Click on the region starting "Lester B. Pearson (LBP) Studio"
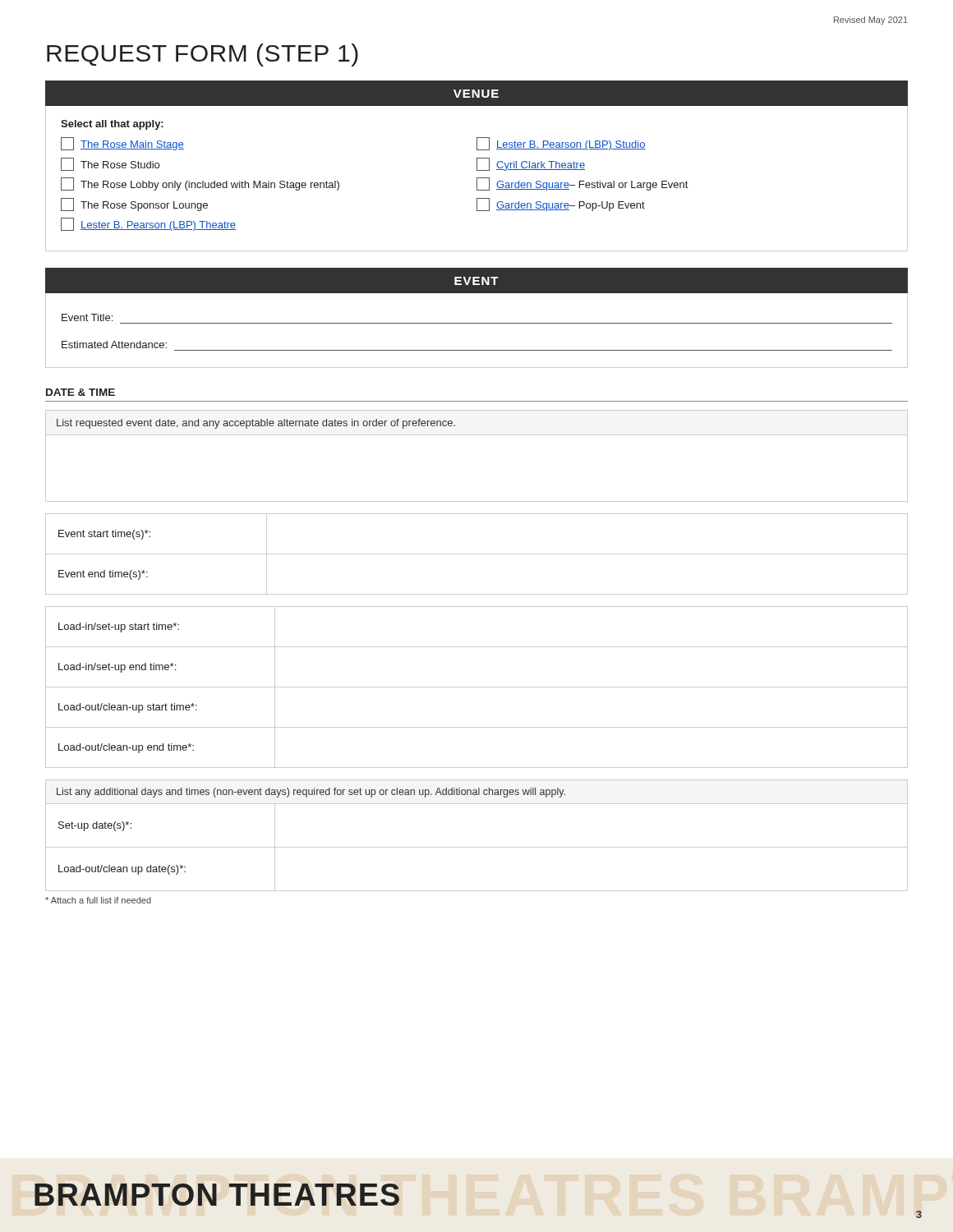This screenshot has width=953, height=1232. [561, 144]
